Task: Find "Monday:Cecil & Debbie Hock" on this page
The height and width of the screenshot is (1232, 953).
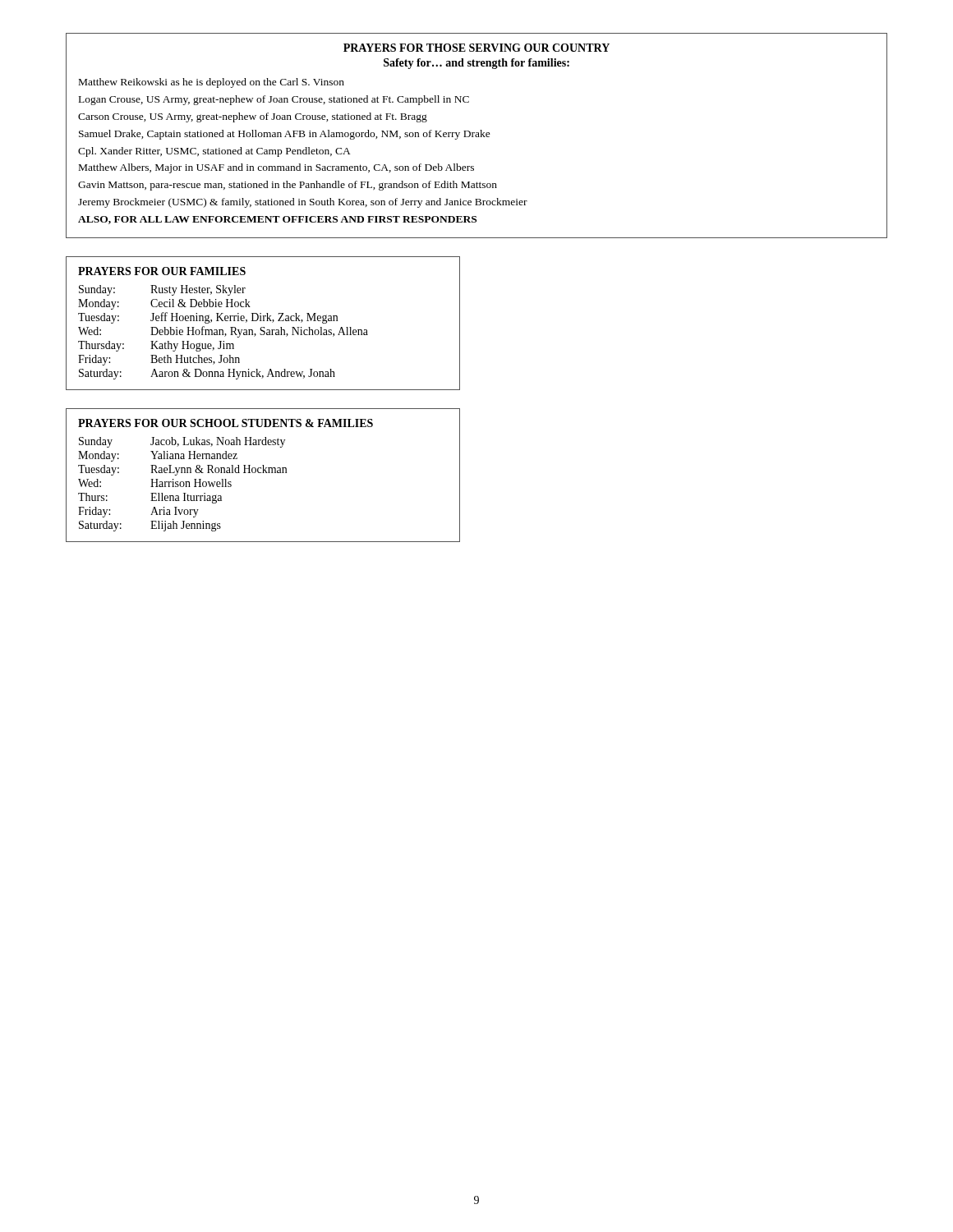Action: coord(164,304)
